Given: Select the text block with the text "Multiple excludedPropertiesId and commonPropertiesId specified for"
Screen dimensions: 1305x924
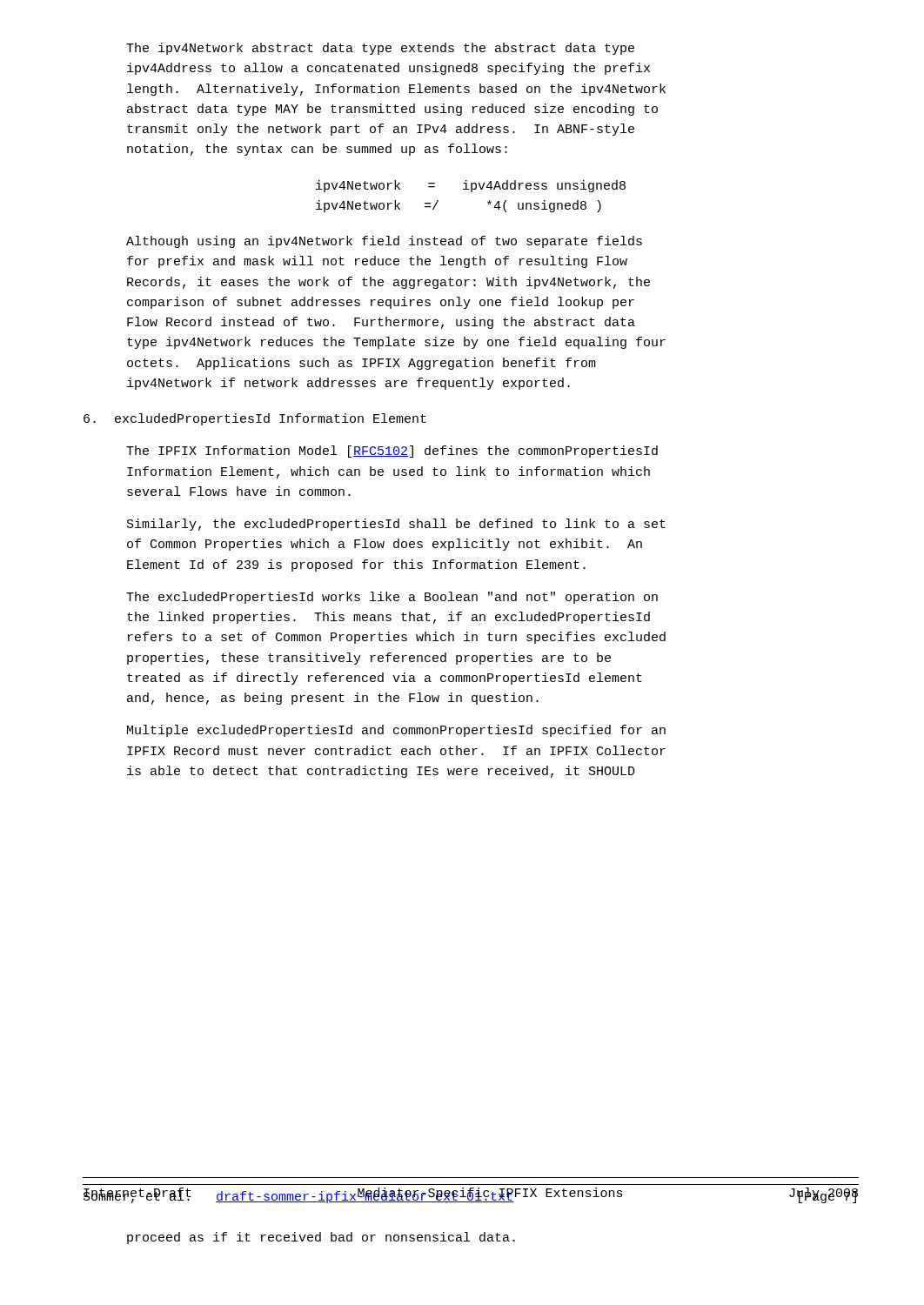Looking at the screenshot, I should click(x=396, y=752).
